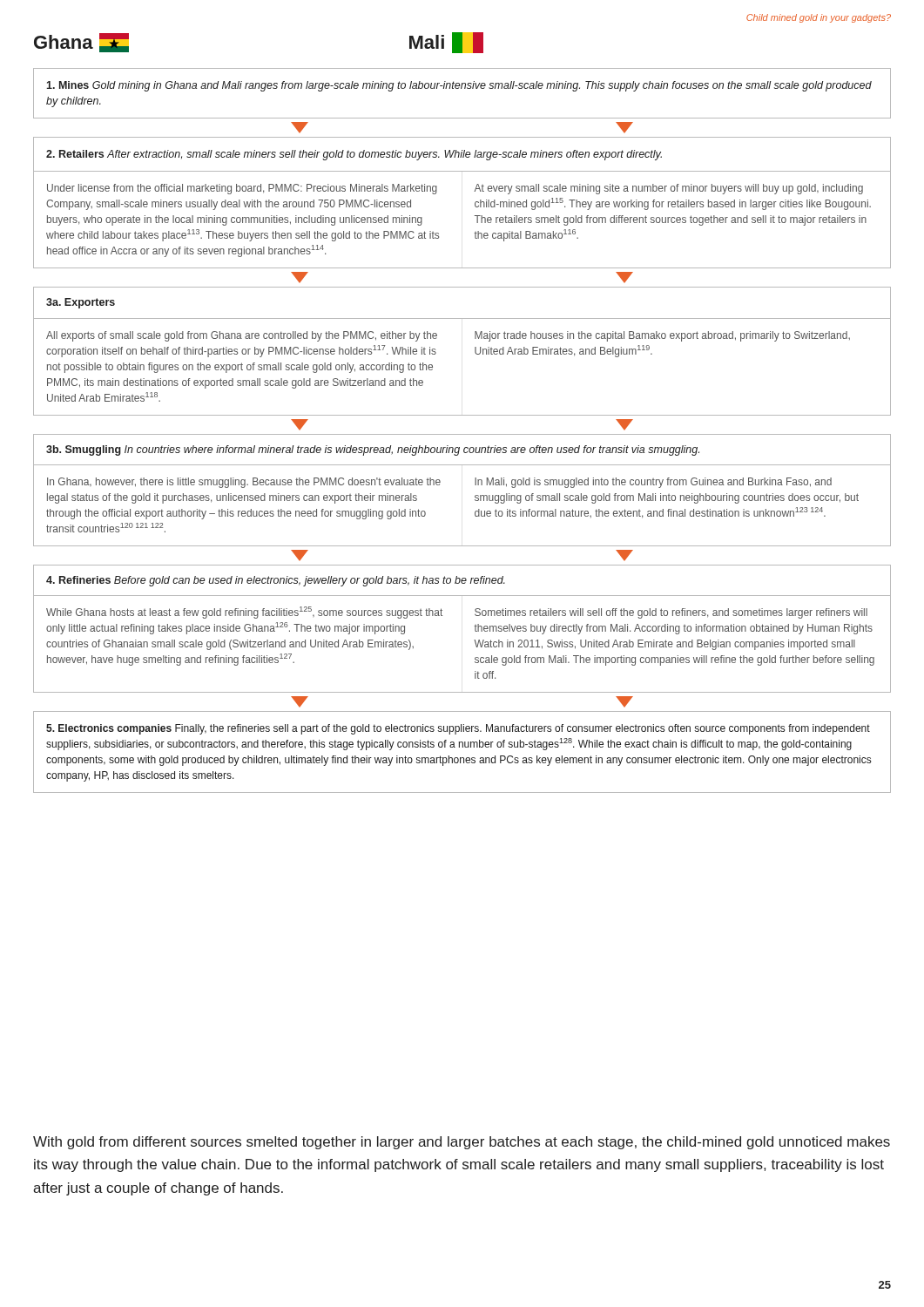Locate the block of text that opens with "Major trade houses in the capital"
This screenshot has height=1307, width=924.
662,343
